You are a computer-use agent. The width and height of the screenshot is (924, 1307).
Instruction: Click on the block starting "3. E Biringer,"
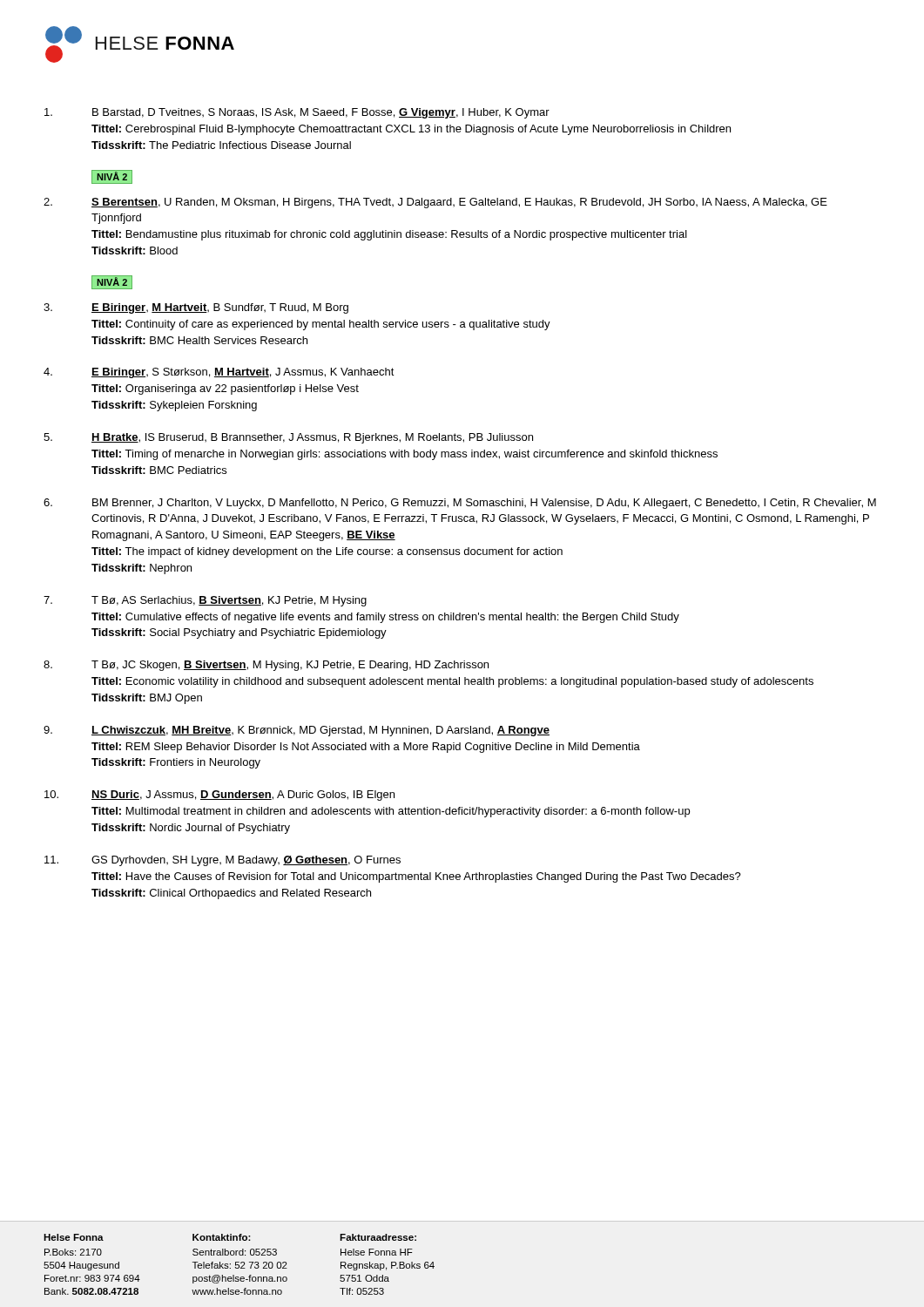[x=462, y=324]
